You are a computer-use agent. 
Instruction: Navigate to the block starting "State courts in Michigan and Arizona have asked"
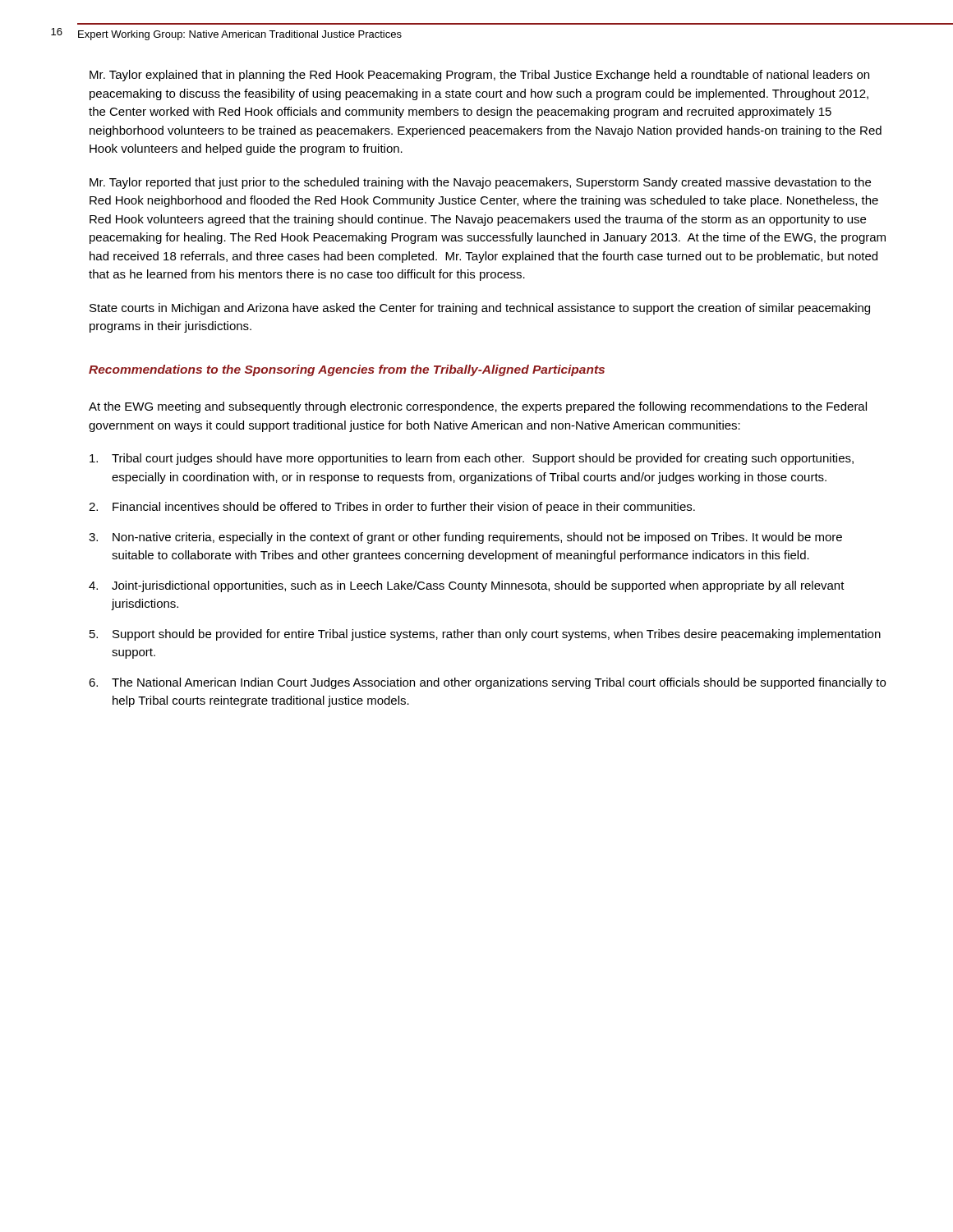(480, 316)
